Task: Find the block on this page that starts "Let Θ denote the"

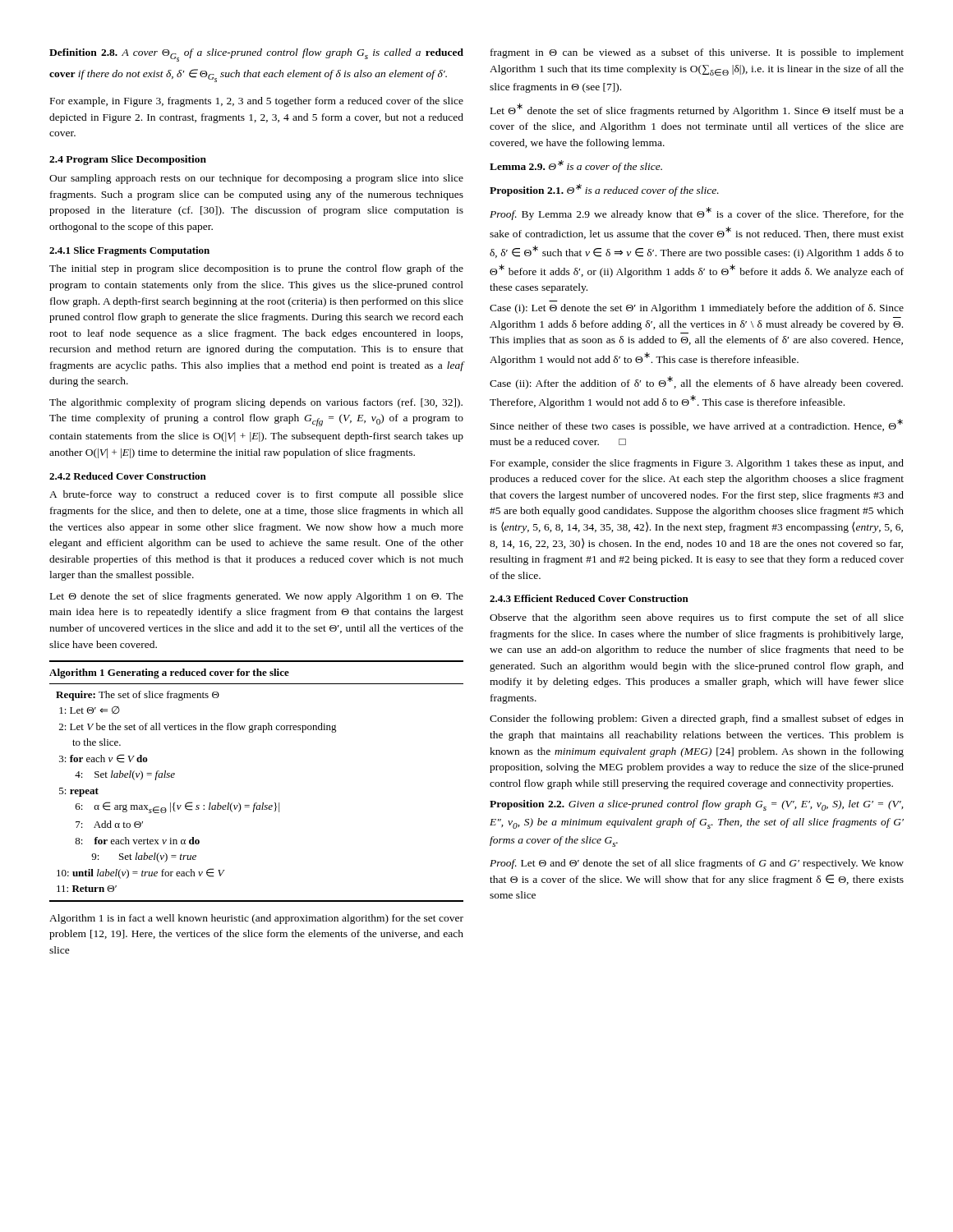Action: 256,620
